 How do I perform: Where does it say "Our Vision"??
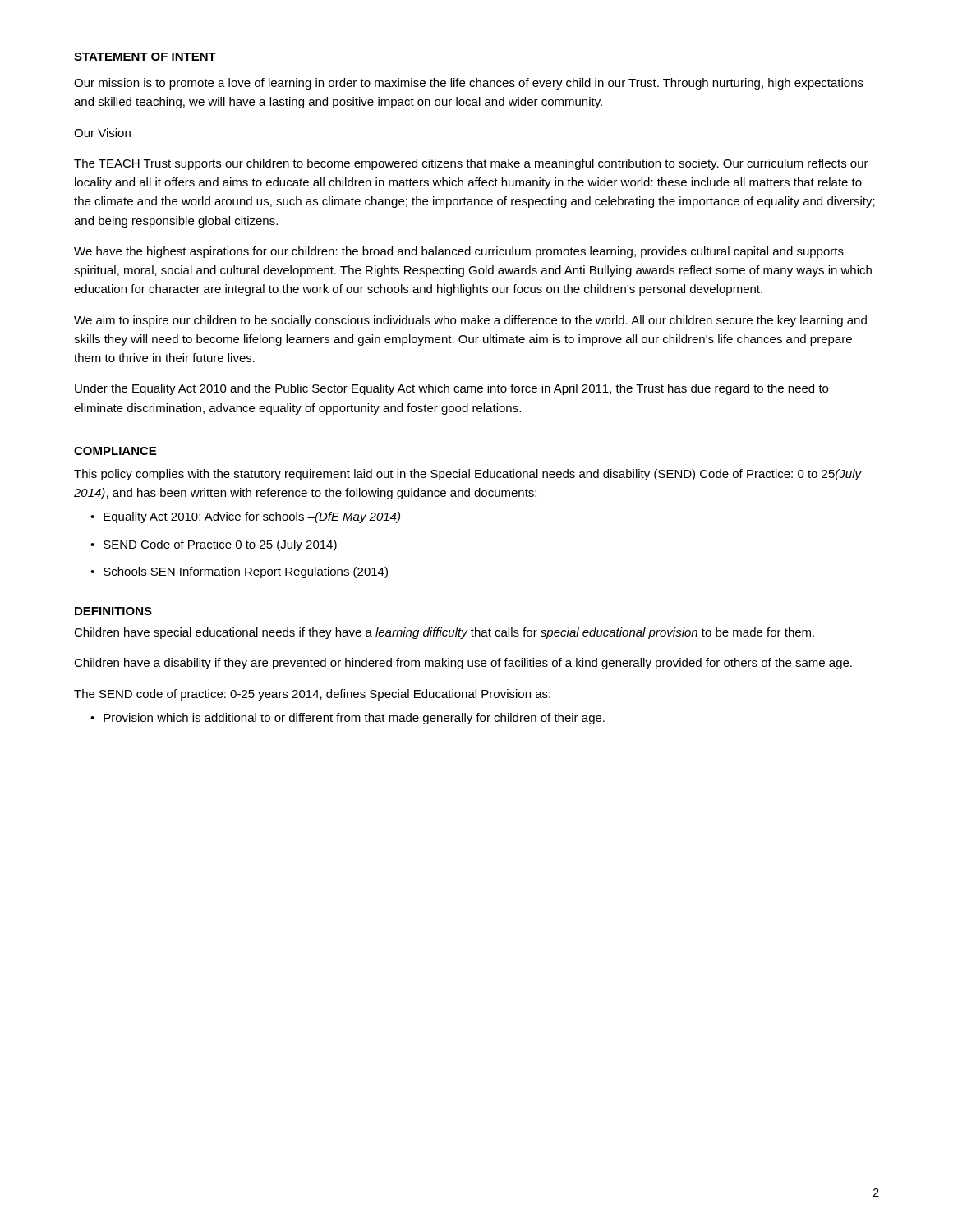[x=103, y=132]
